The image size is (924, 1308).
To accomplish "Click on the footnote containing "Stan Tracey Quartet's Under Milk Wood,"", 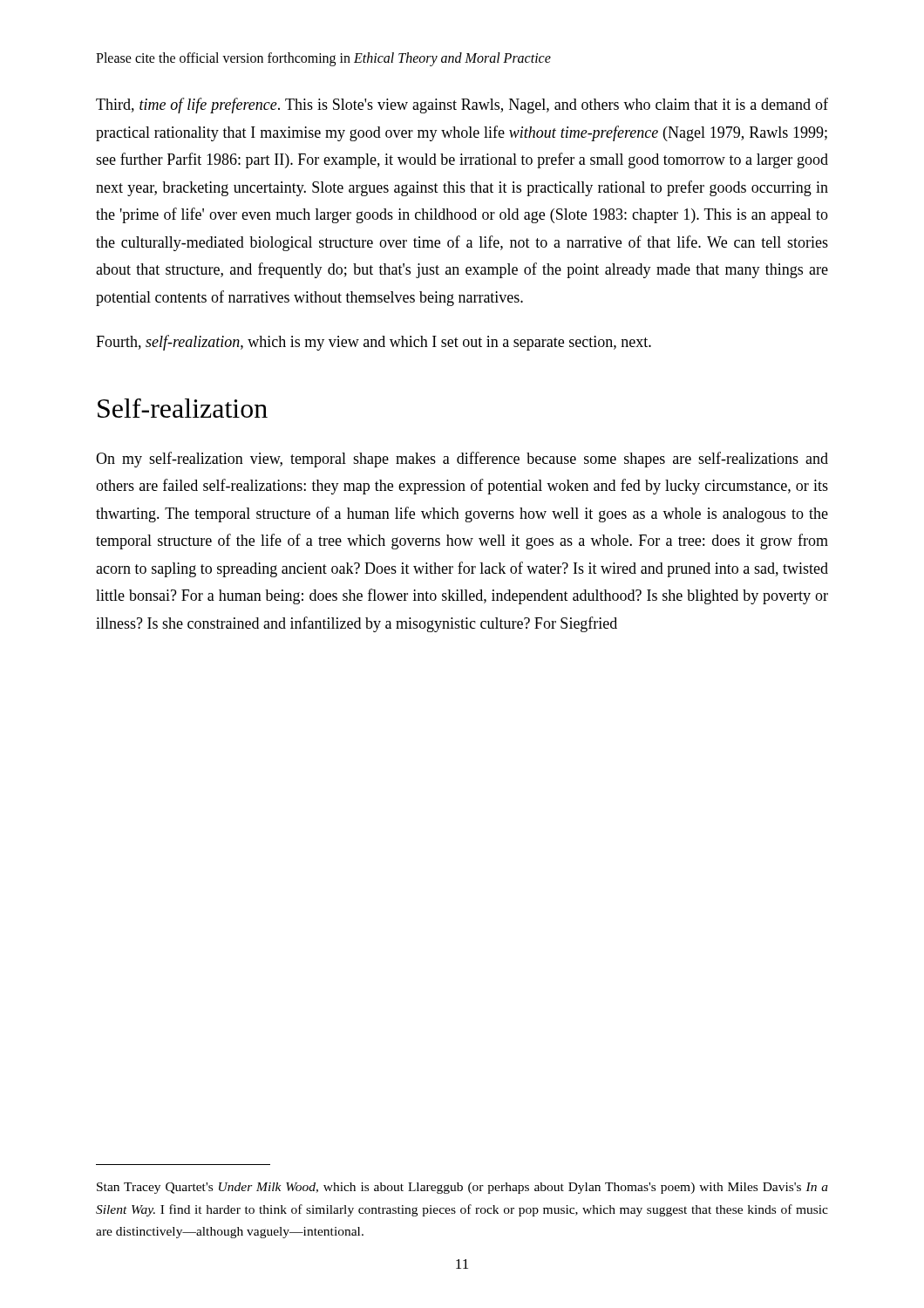I will [462, 1209].
